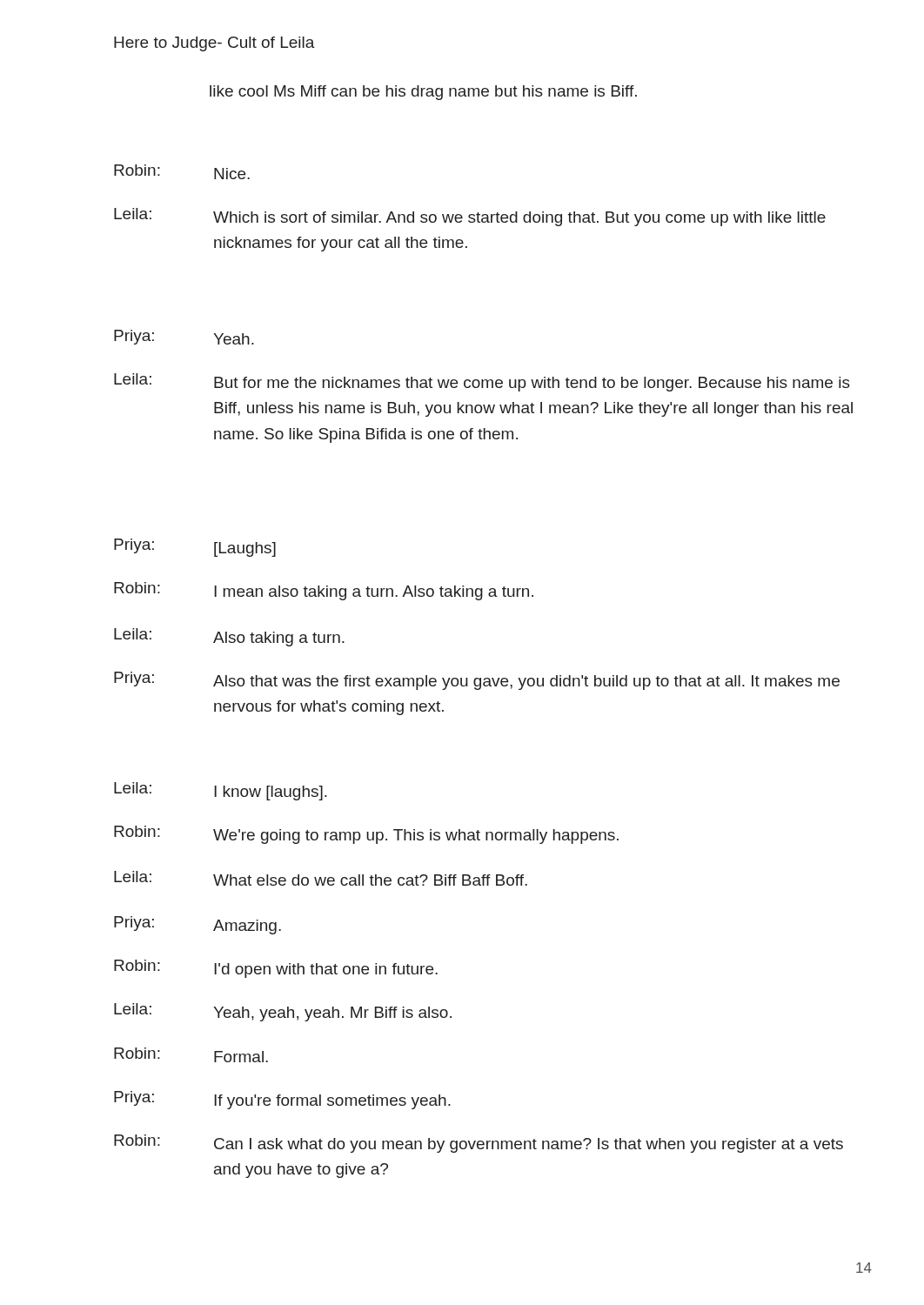Find the block starting "Robin: Formal."

(x=137, y=1055)
